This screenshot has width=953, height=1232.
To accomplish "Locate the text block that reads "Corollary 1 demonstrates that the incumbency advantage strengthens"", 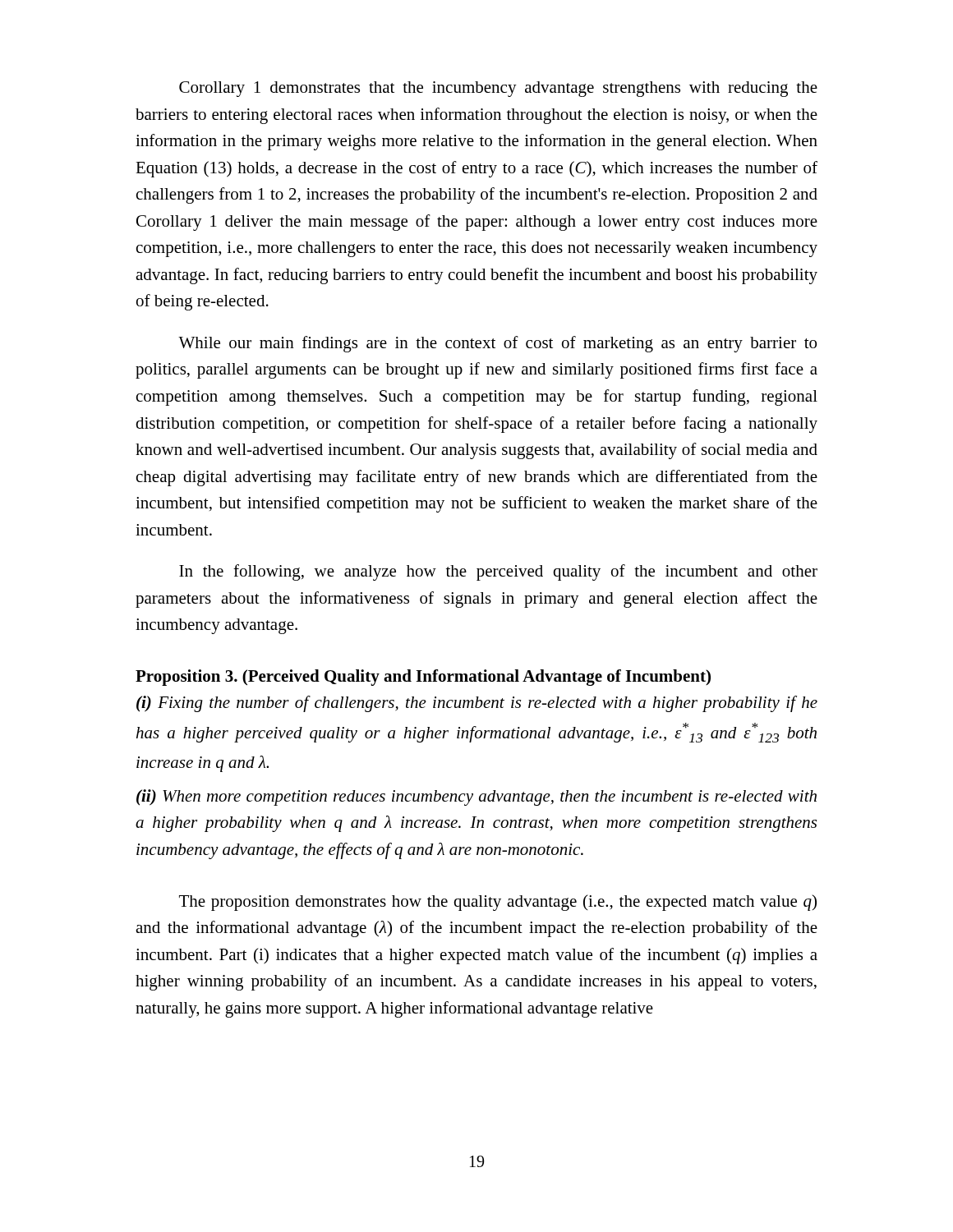I will click(476, 194).
